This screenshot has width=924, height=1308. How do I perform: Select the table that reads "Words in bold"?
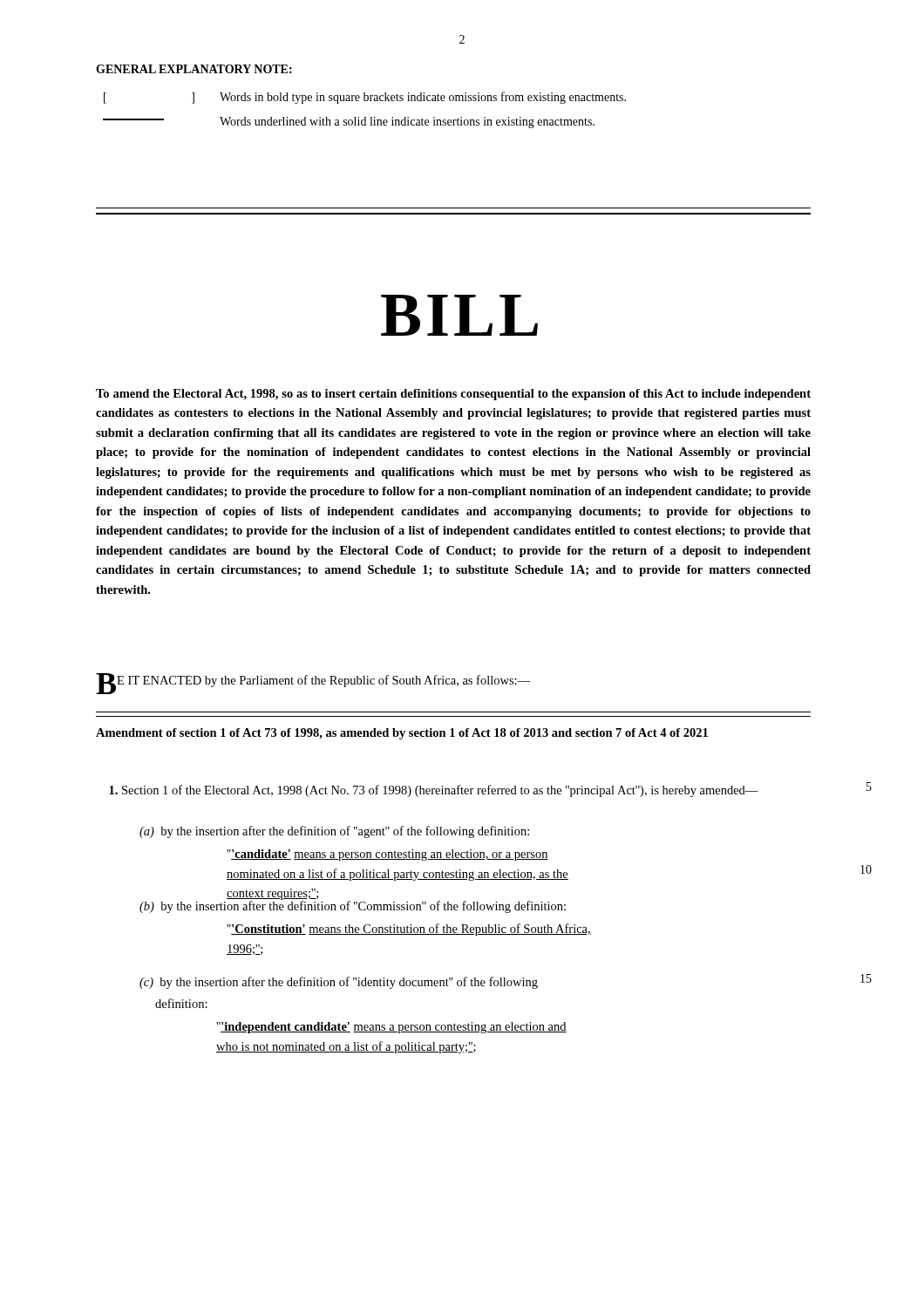tap(453, 110)
